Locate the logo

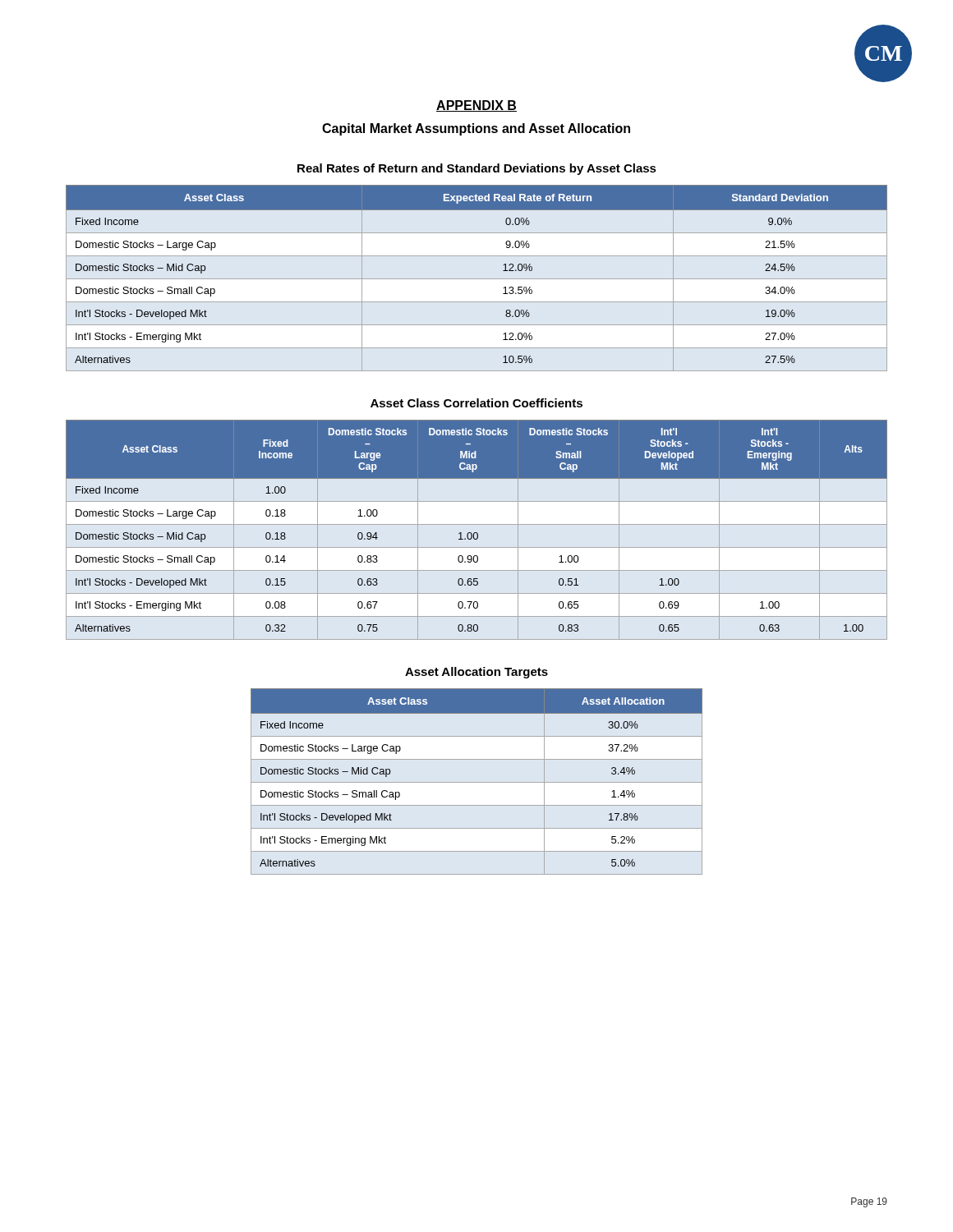click(883, 53)
